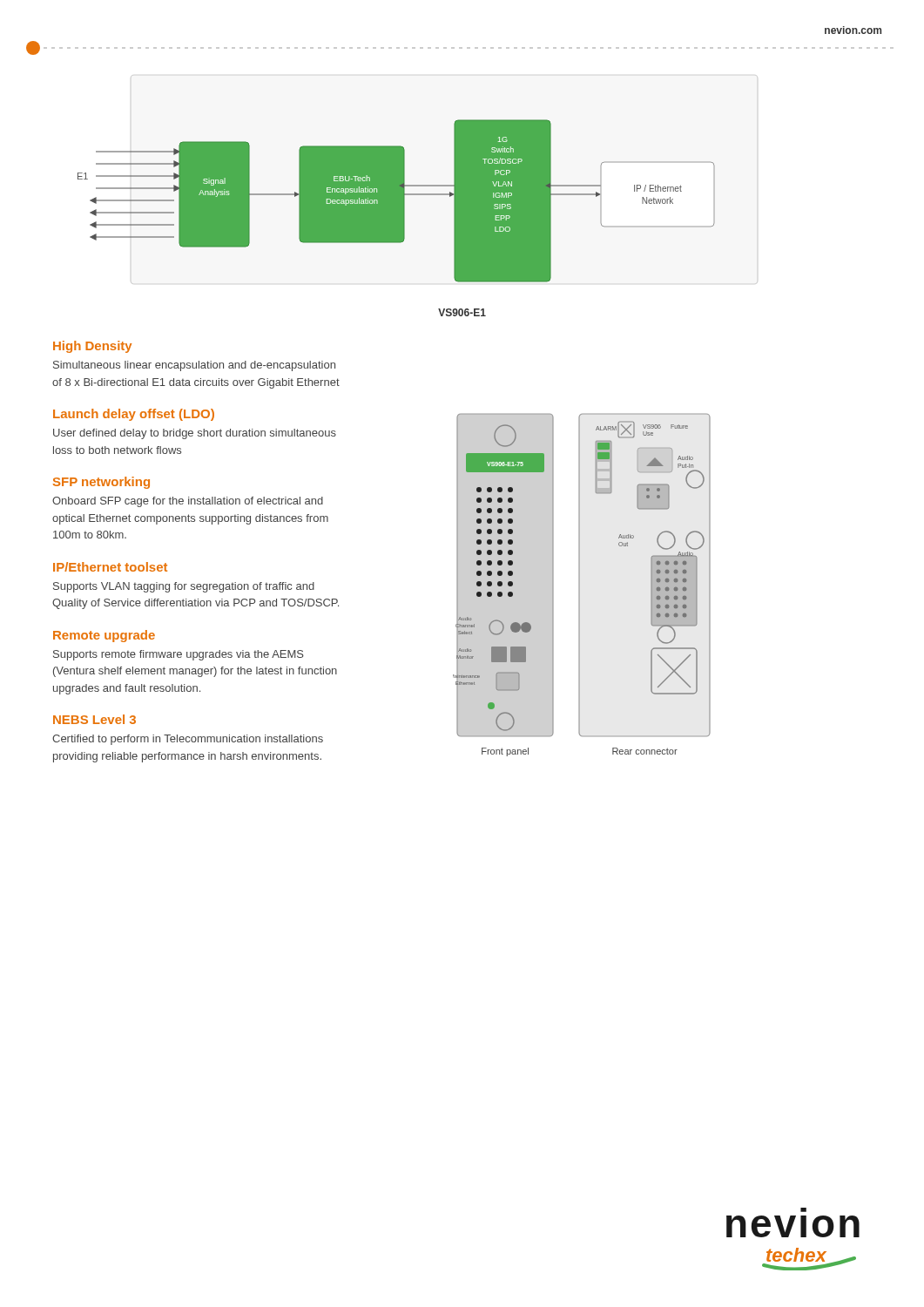Click on the schematic

[462, 181]
